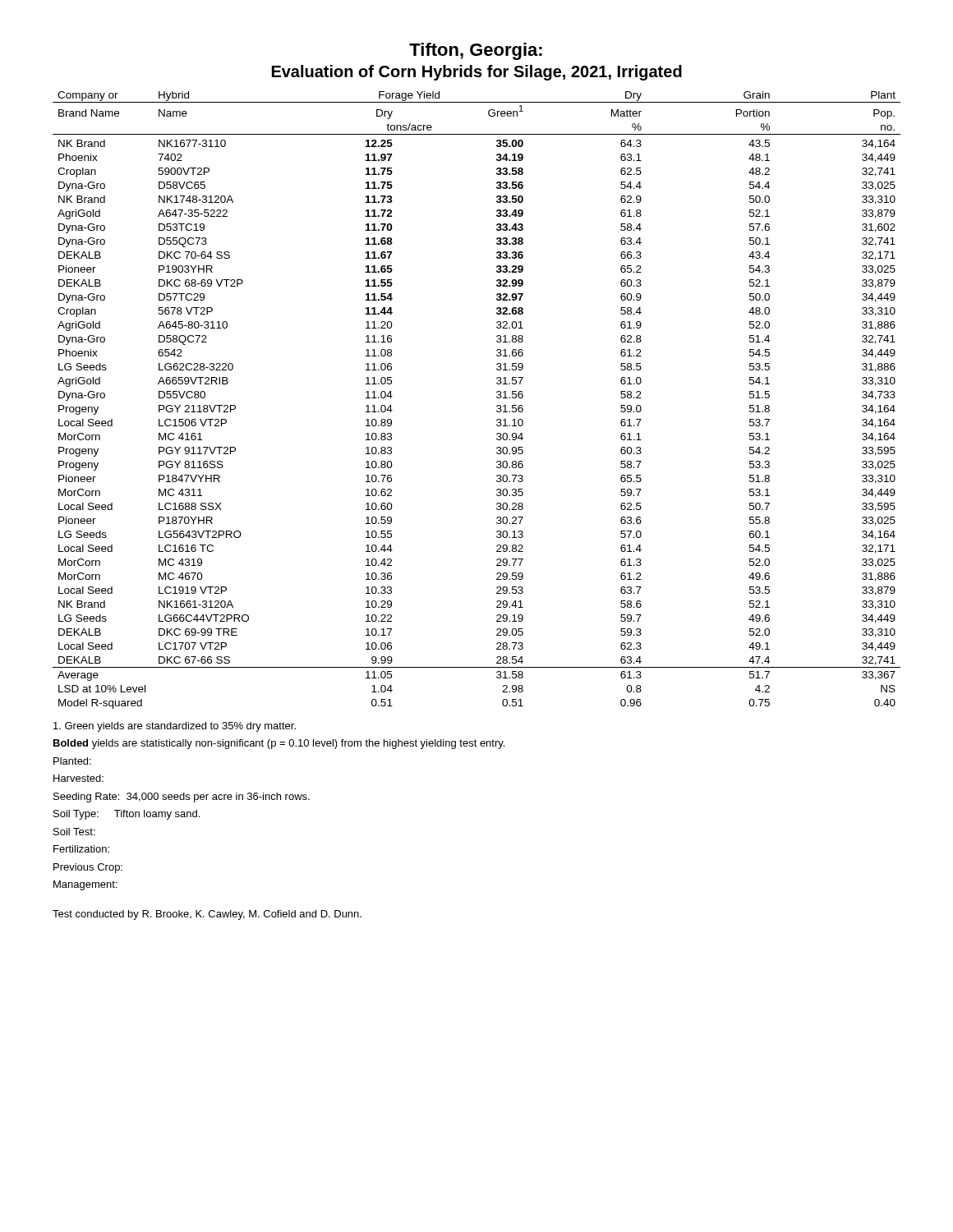
Task: Find the table that mentions "DKC 67-66 SS"
Action: tap(476, 399)
